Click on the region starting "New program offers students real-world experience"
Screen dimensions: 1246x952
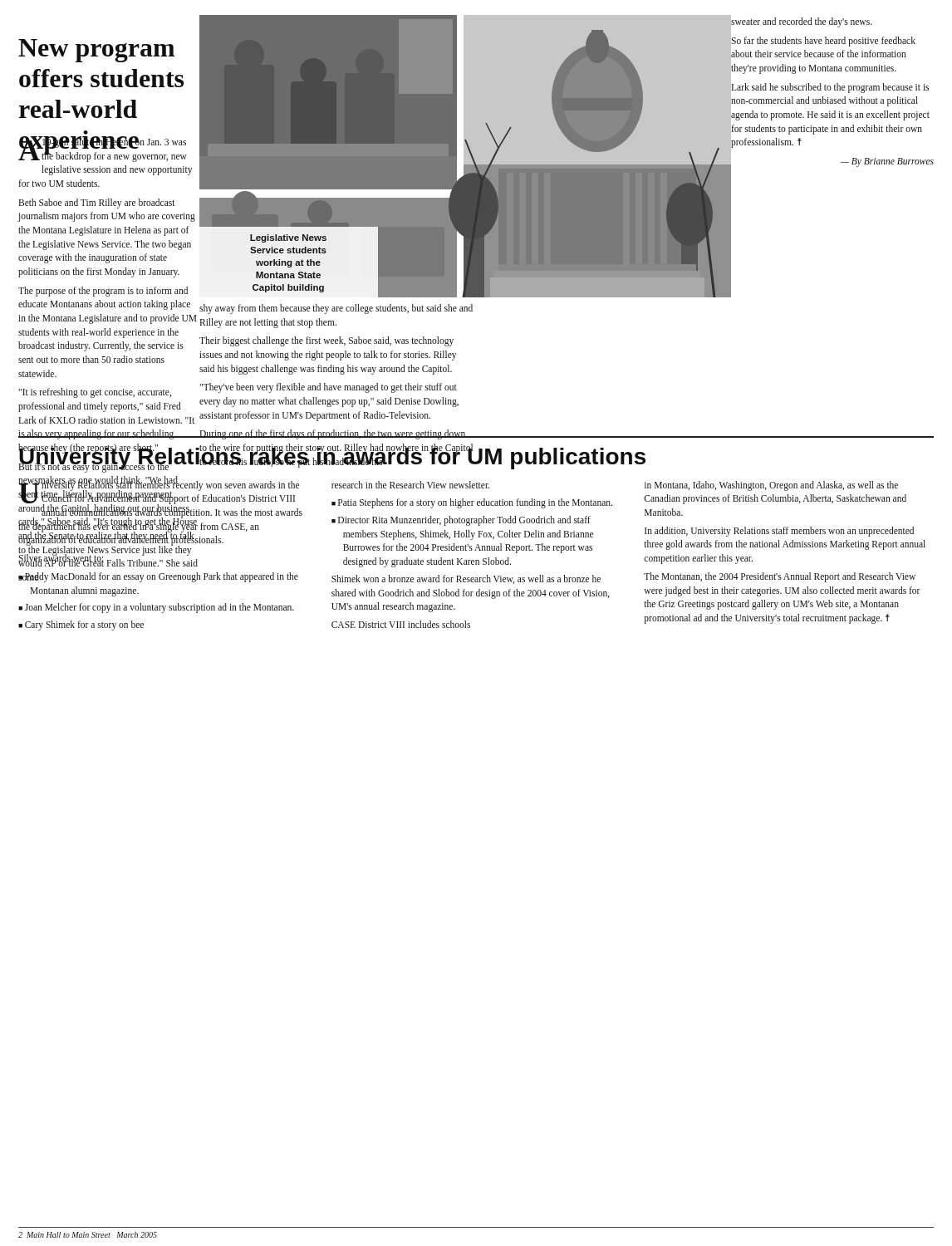pyautogui.click(x=108, y=94)
